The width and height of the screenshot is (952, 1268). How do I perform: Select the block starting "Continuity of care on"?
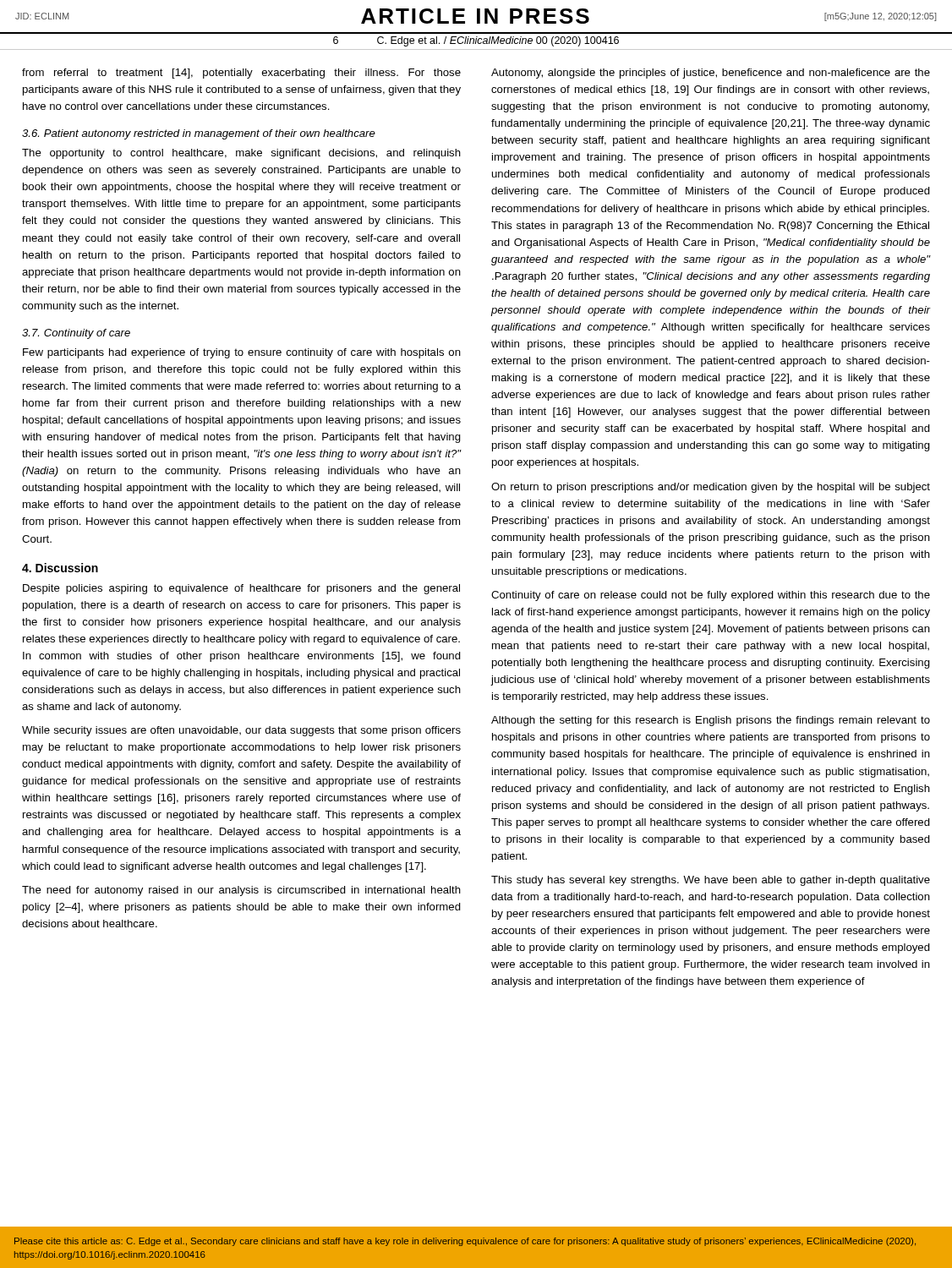711,646
